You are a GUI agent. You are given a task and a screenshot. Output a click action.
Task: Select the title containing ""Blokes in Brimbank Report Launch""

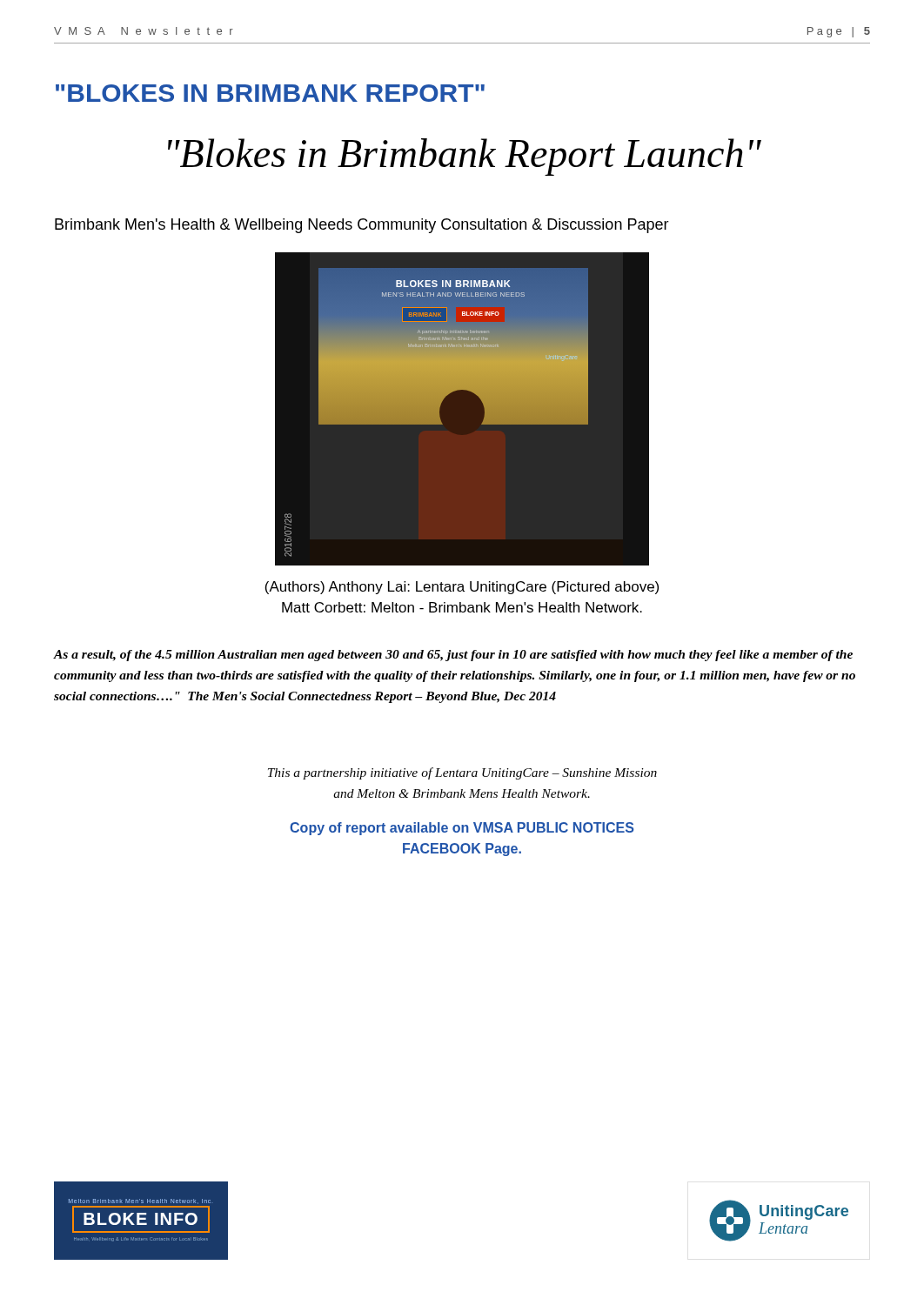462,154
